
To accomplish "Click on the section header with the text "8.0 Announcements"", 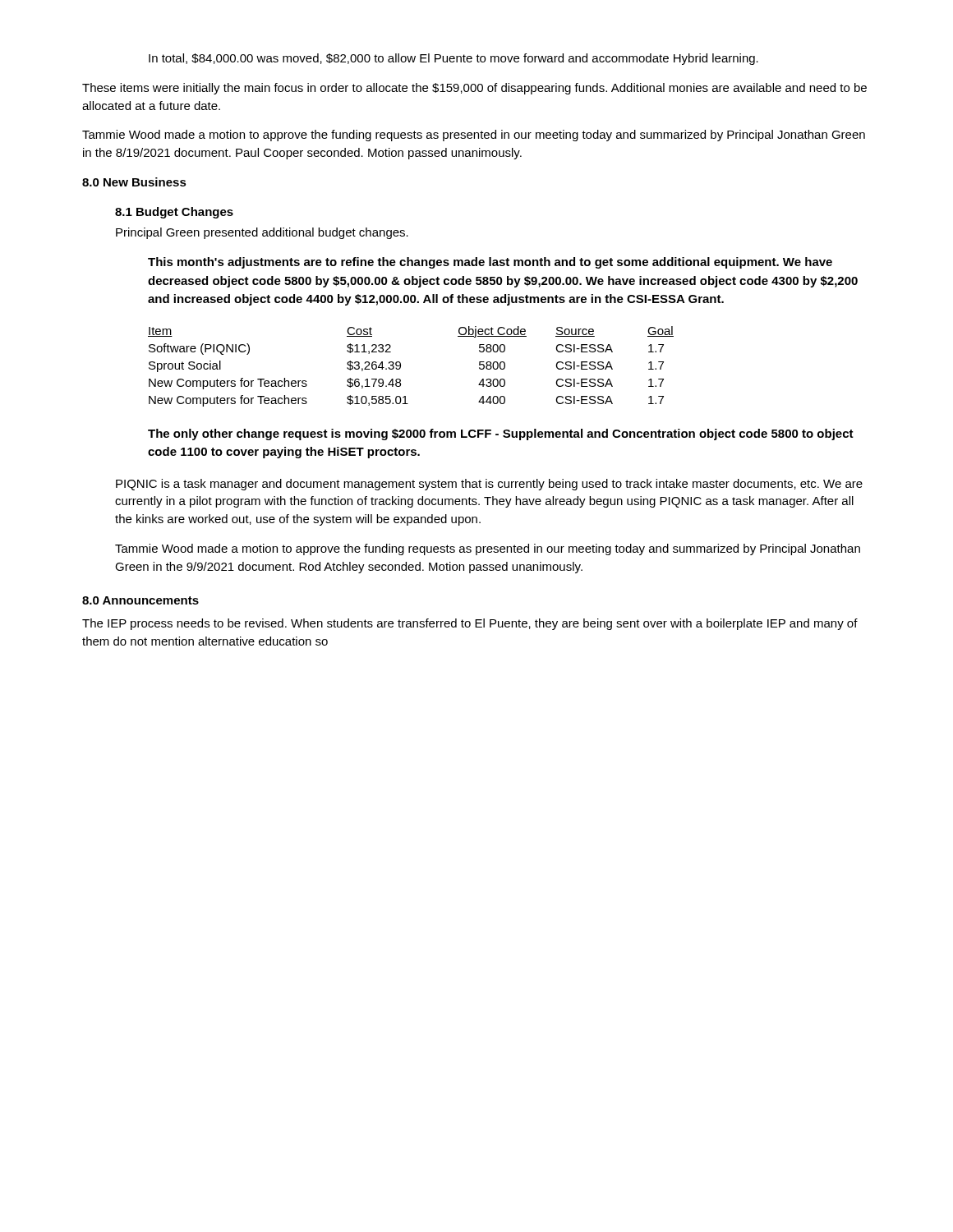I will pyautogui.click(x=140, y=600).
